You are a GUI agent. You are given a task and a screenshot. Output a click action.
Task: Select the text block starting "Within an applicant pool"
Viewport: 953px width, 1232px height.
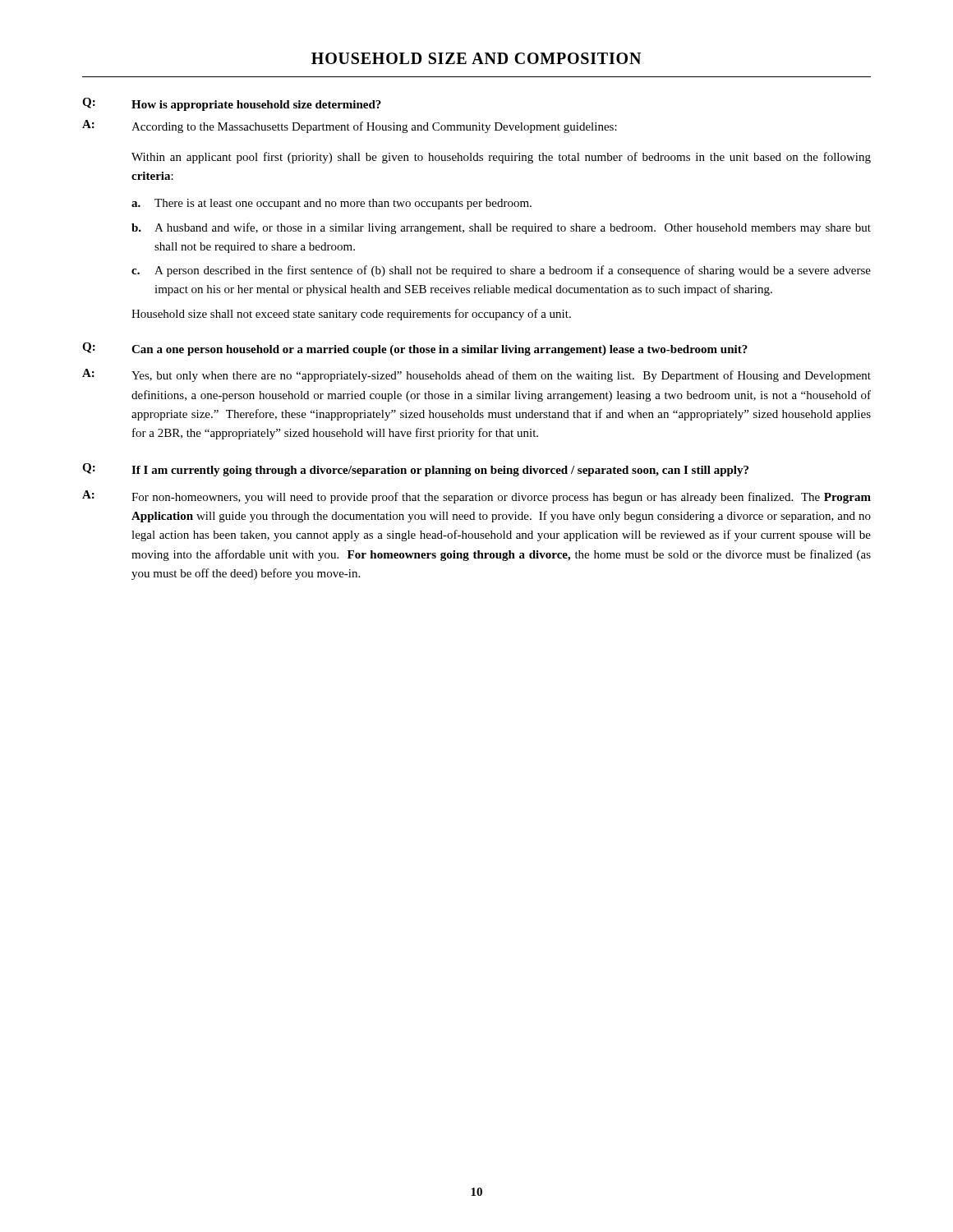[501, 166]
